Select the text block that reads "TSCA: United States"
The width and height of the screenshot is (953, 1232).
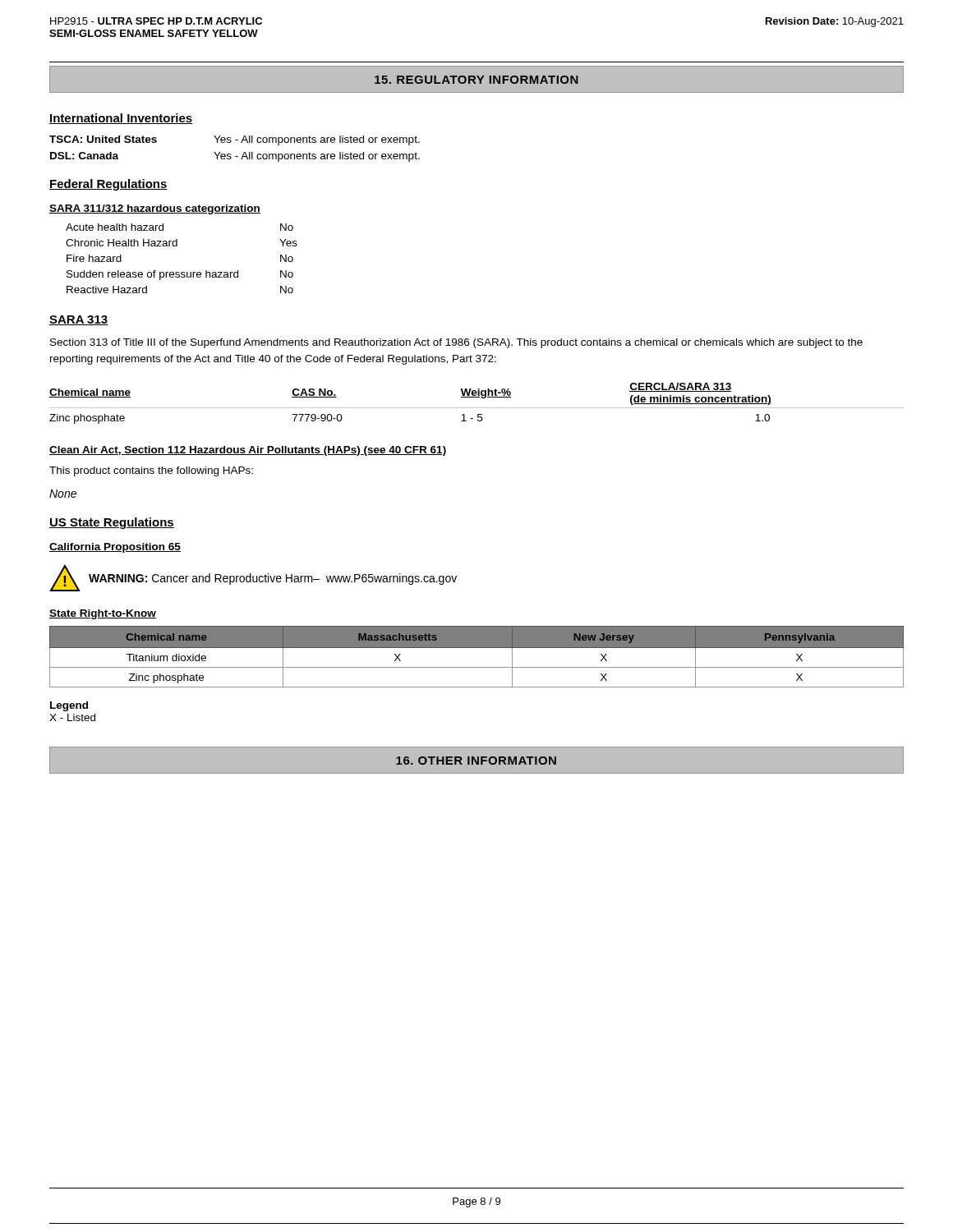point(235,140)
